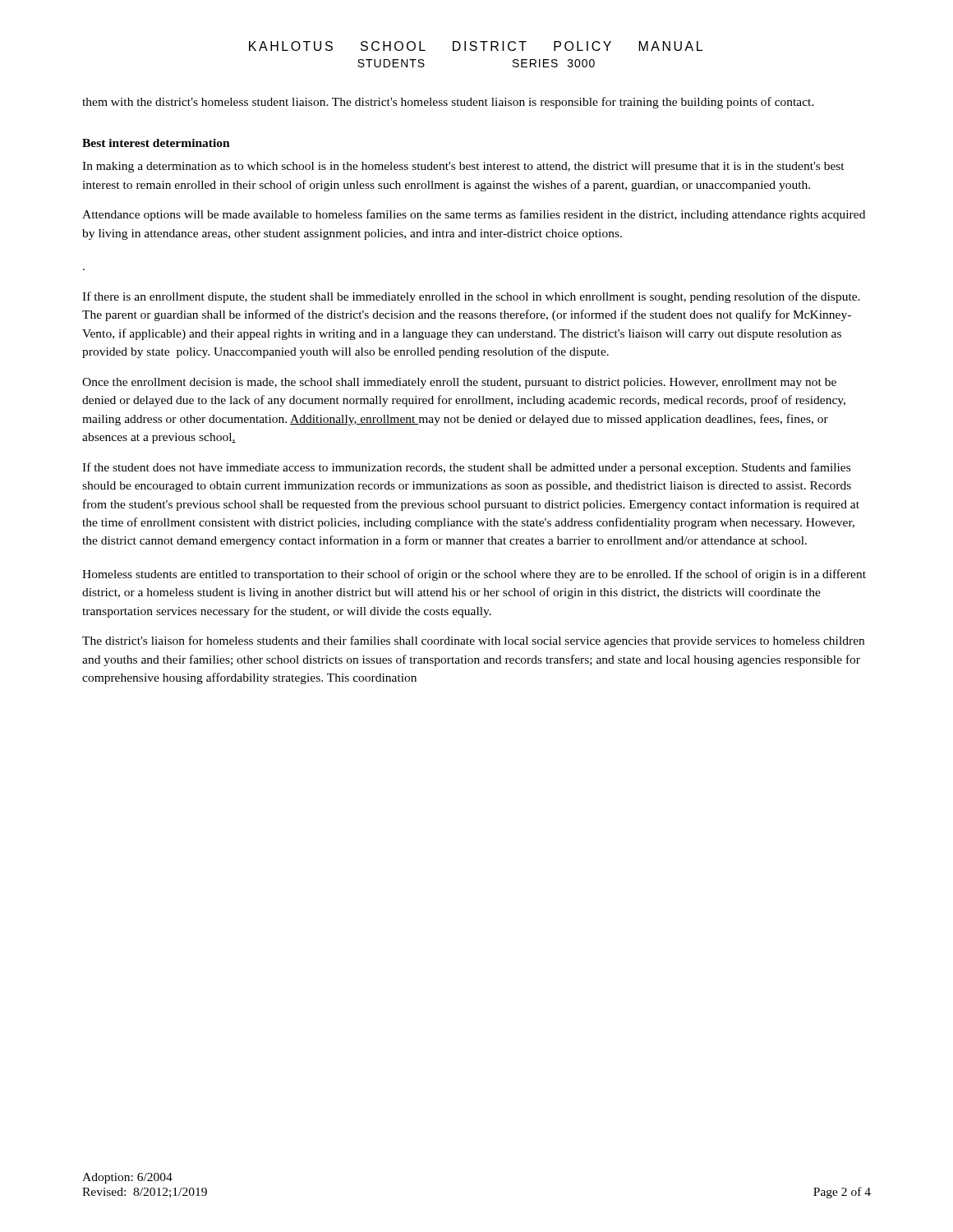Locate the section header

pos(156,143)
